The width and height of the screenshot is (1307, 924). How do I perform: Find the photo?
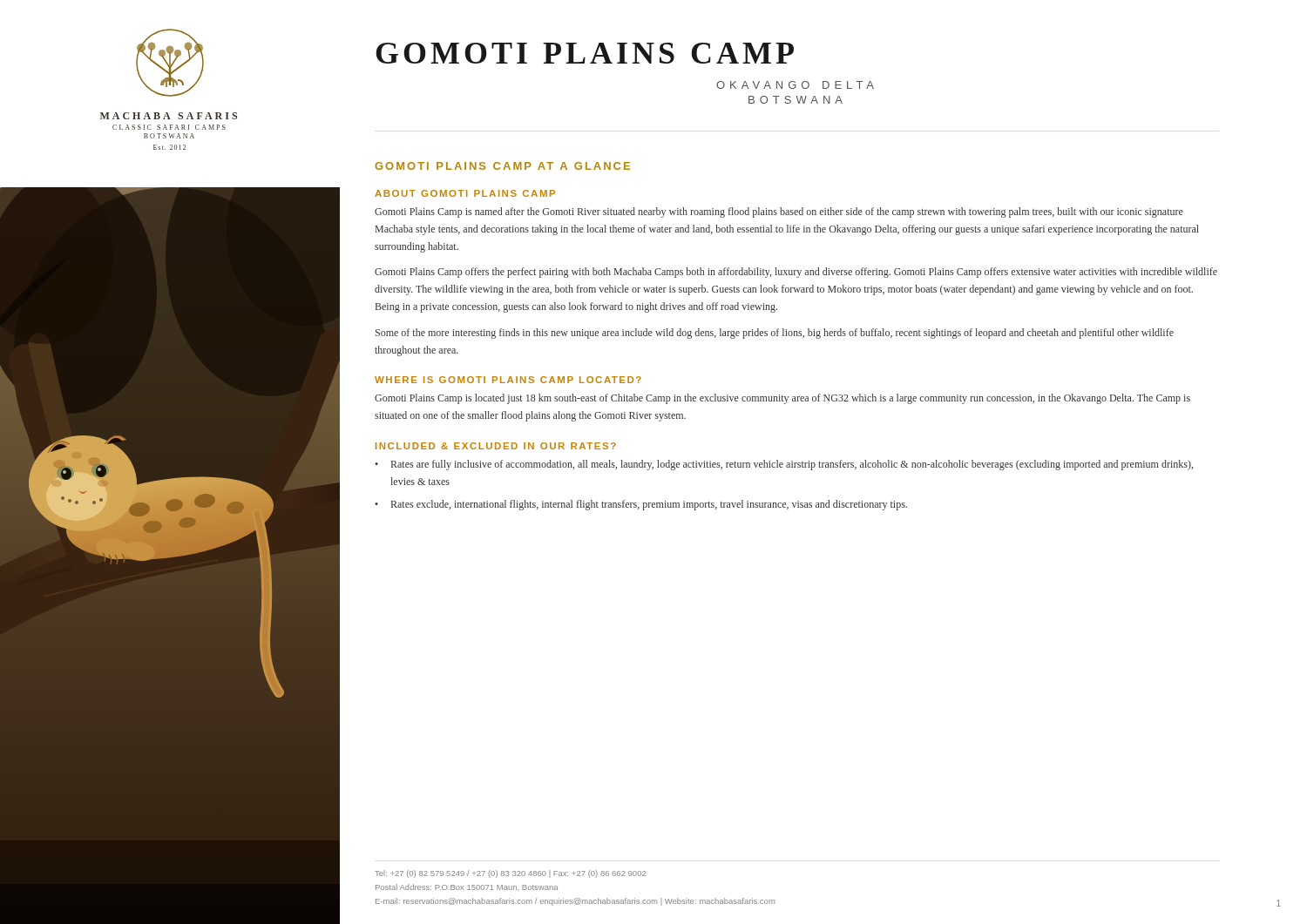[170, 556]
